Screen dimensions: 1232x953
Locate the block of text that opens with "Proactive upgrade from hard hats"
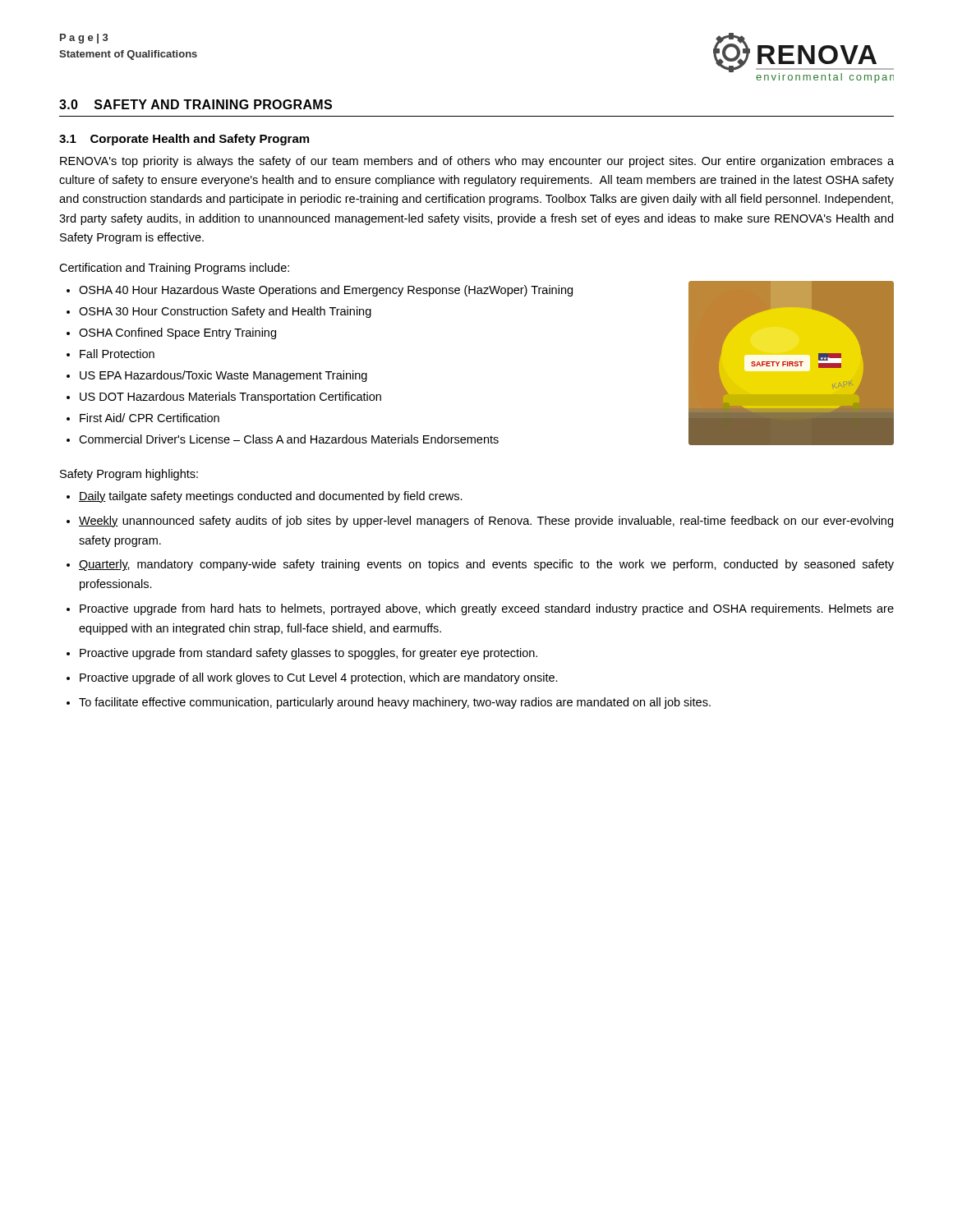476,620
